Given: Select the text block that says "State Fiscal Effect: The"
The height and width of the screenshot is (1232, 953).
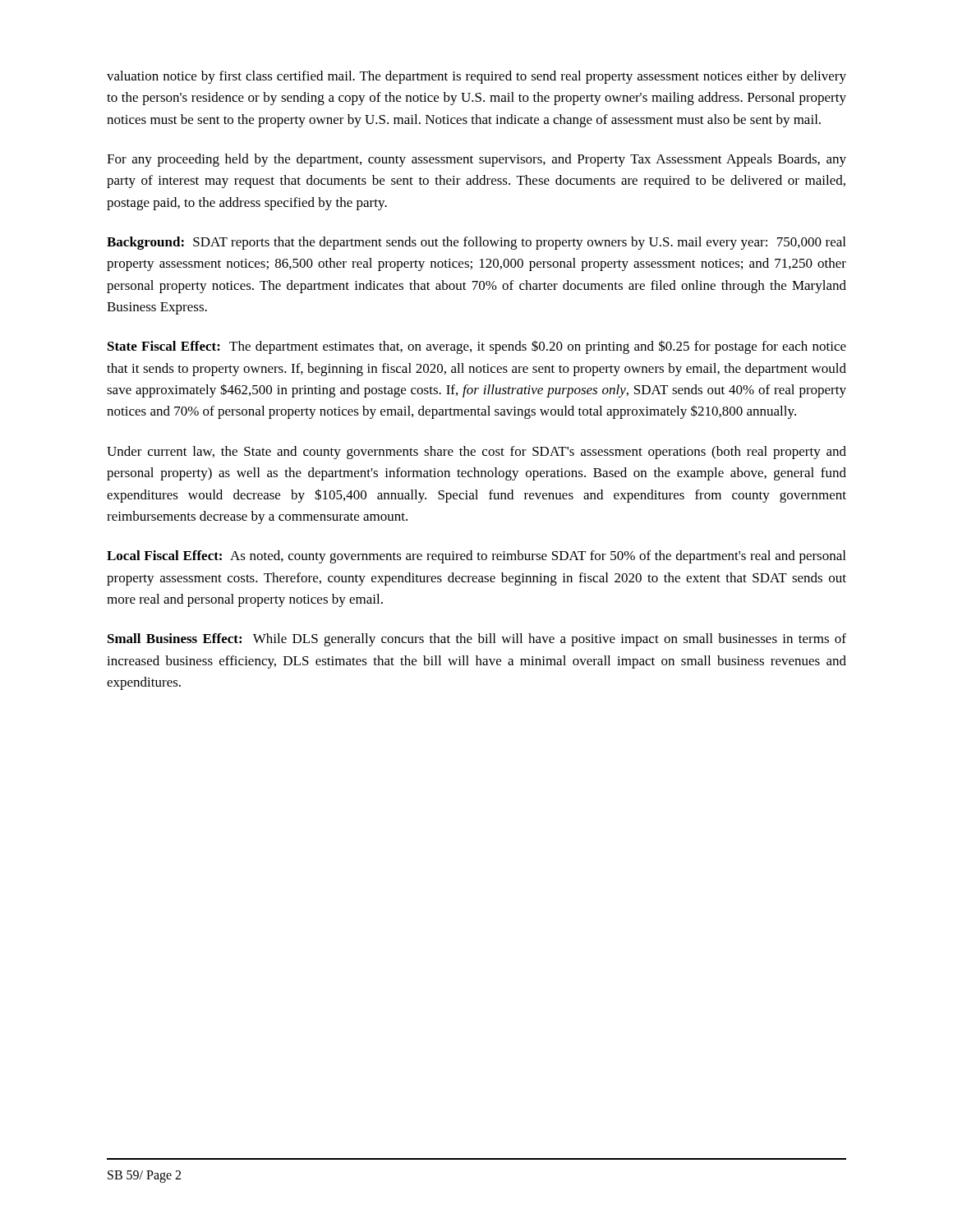Looking at the screenshot, I should (x=476, y=379).
